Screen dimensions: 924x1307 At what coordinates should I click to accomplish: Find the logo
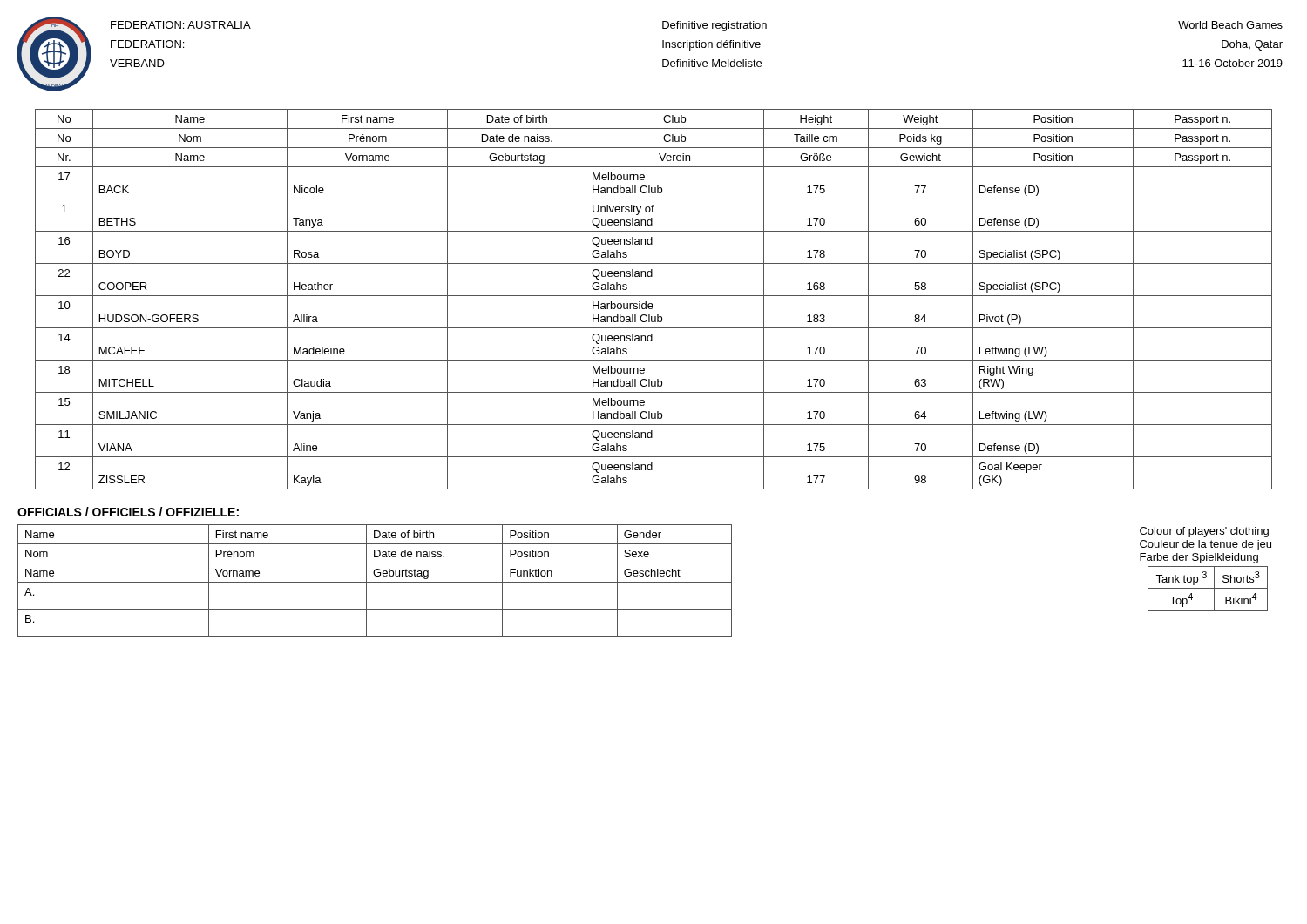tap(55, 55)
